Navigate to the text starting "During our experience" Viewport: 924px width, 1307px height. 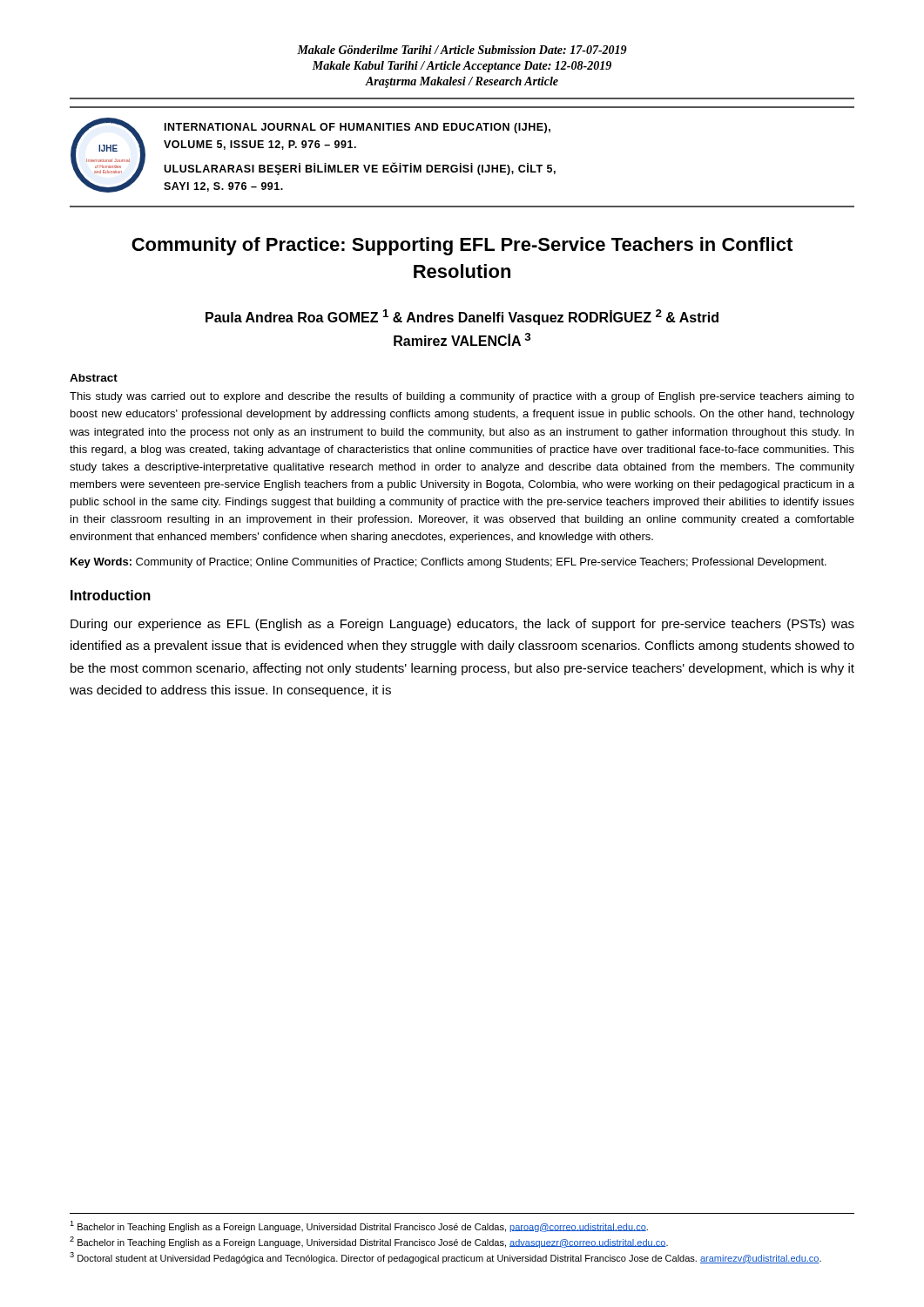coord(462,656)
